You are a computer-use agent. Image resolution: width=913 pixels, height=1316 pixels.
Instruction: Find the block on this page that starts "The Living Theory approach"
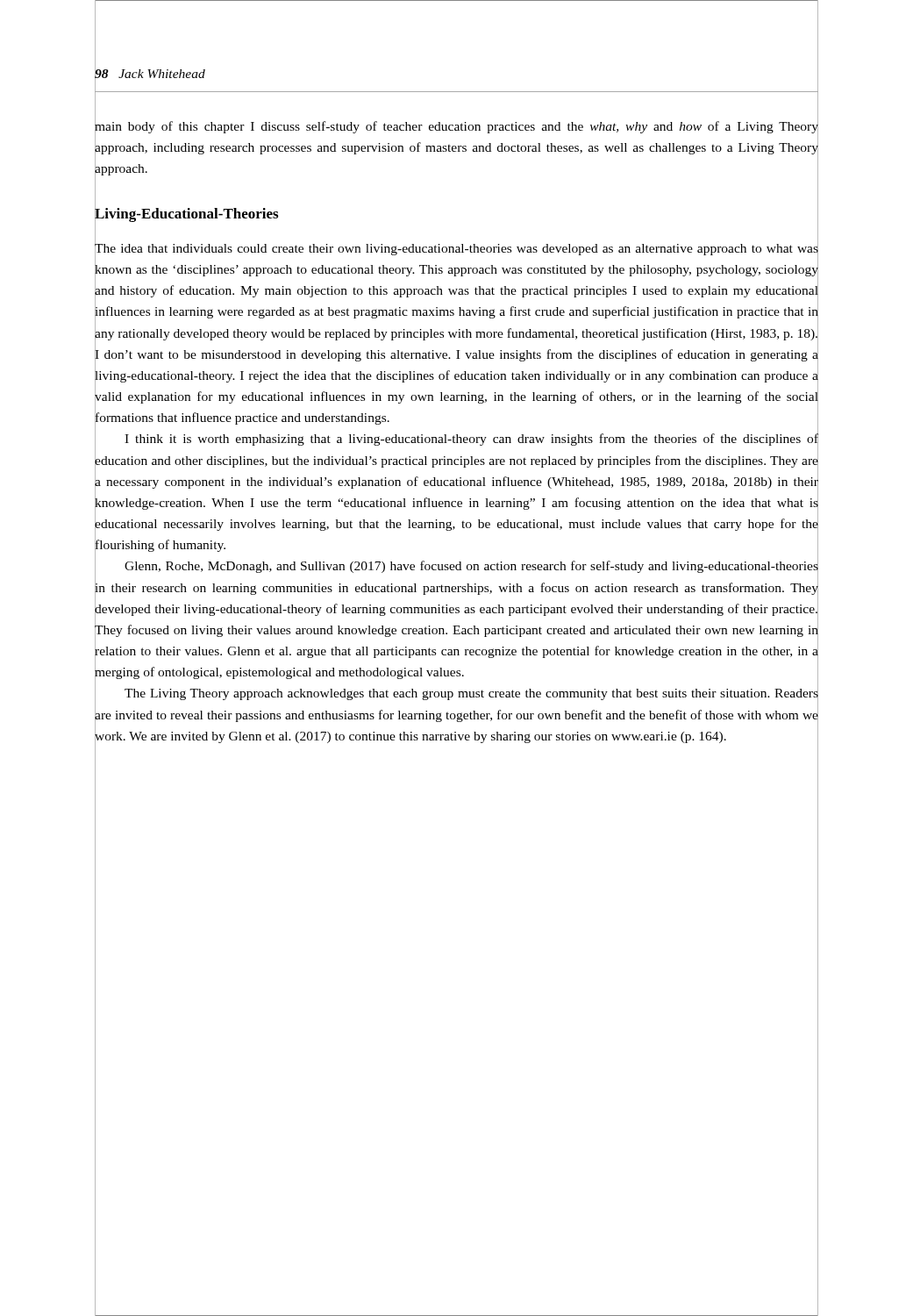point(456,715)
